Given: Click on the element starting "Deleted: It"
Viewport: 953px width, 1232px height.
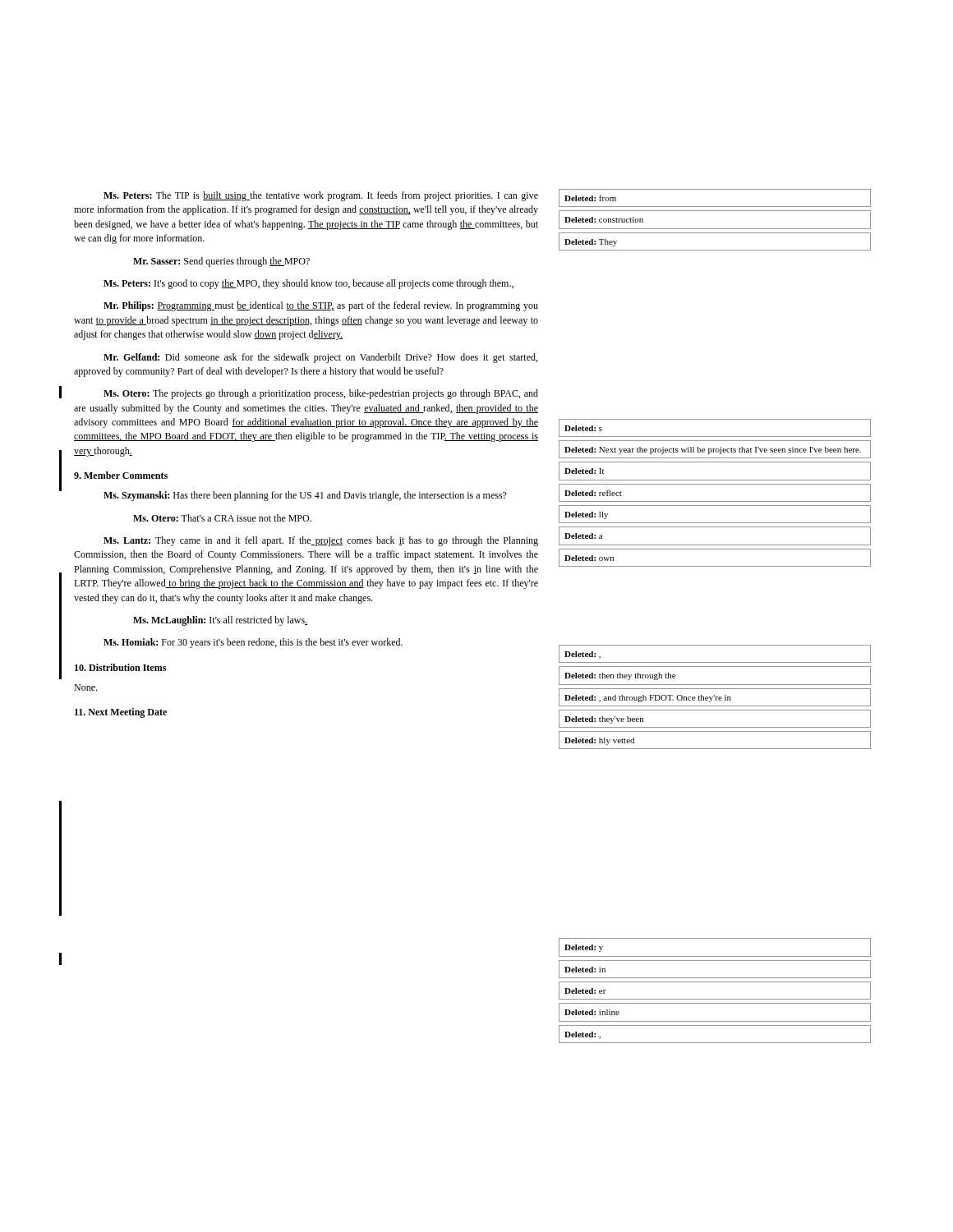Looking at the screenshot, I should 584,471.
